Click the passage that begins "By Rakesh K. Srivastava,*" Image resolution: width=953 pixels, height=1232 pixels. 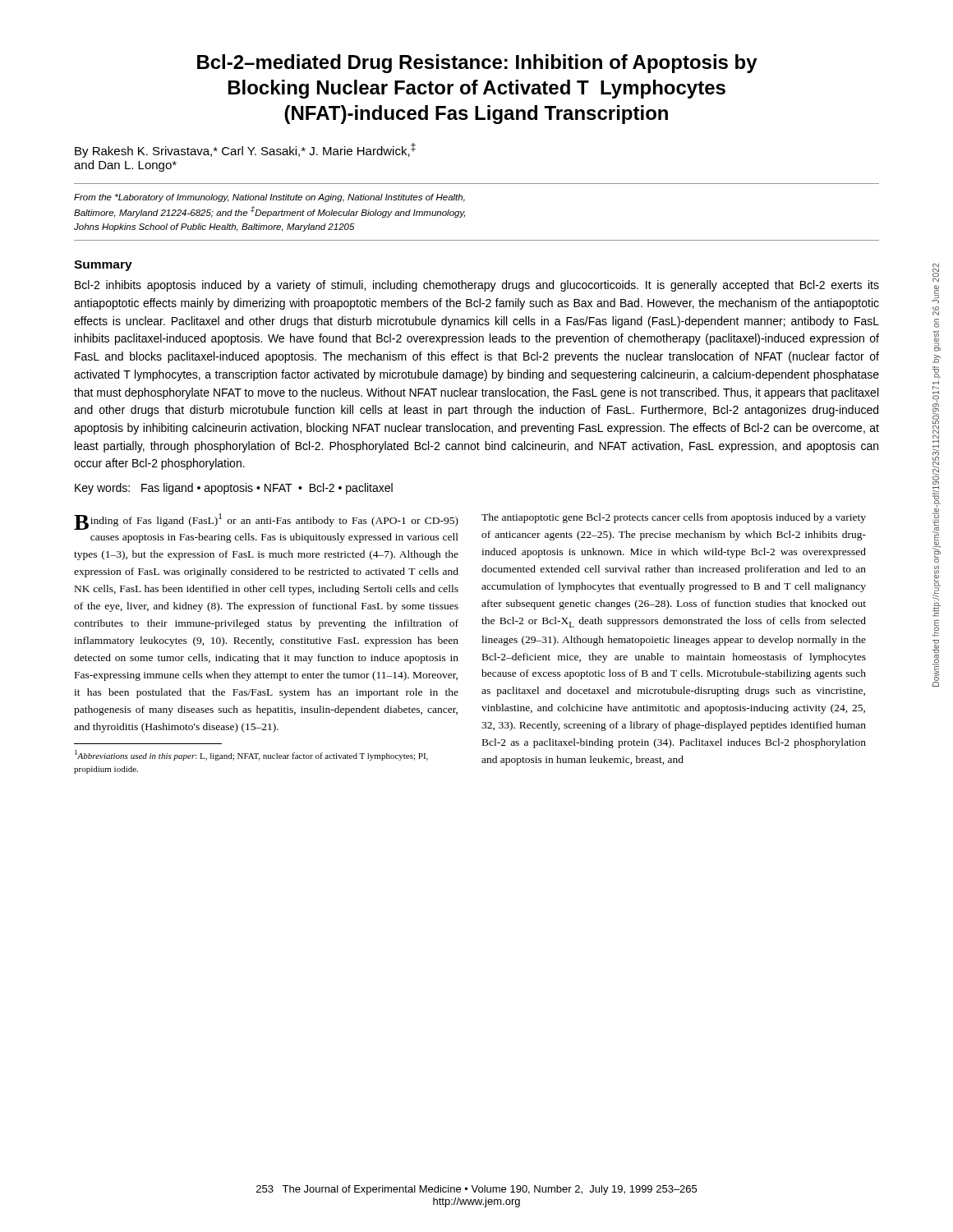pos(245,156)
